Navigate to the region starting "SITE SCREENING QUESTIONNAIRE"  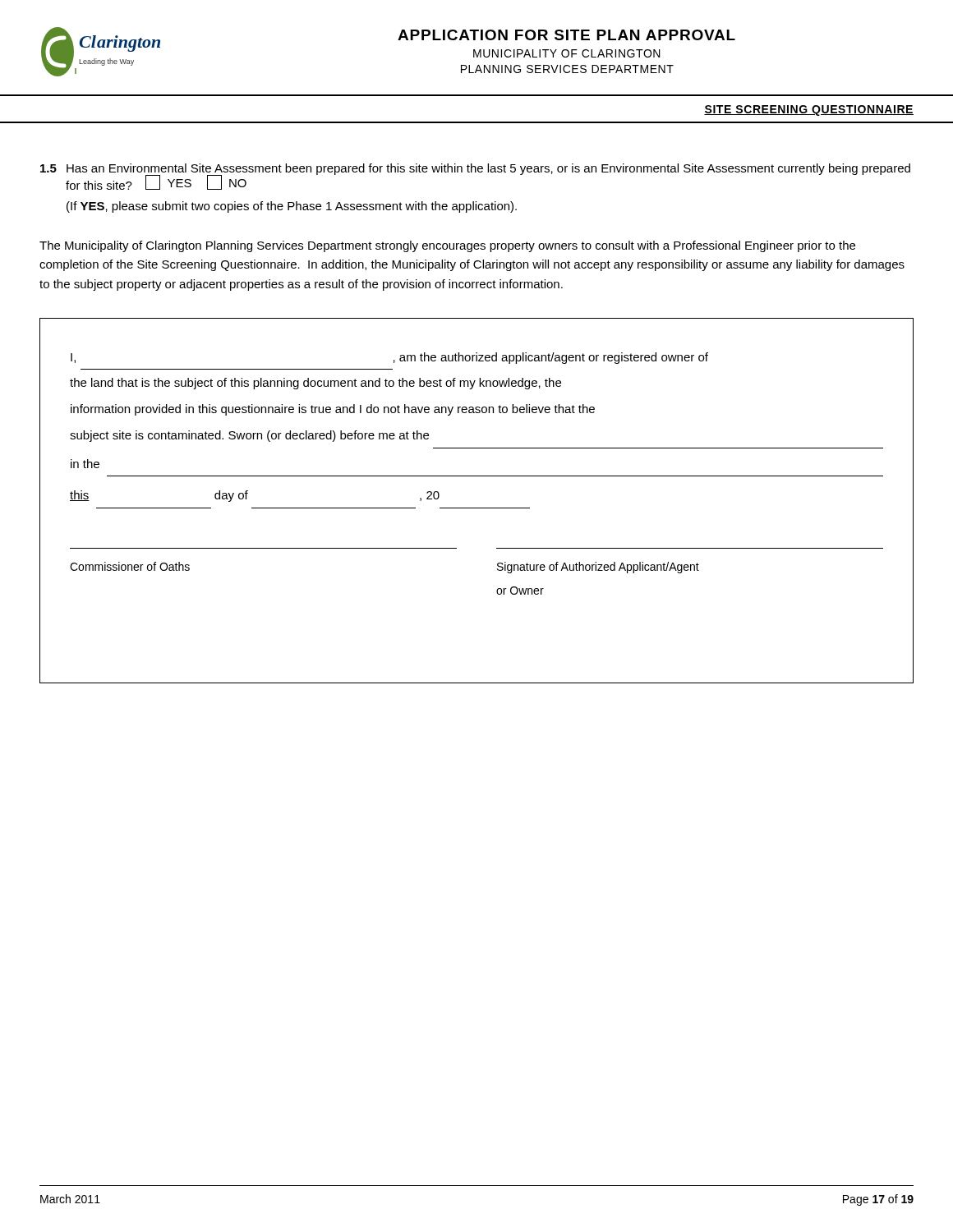(x=809, y=109)
